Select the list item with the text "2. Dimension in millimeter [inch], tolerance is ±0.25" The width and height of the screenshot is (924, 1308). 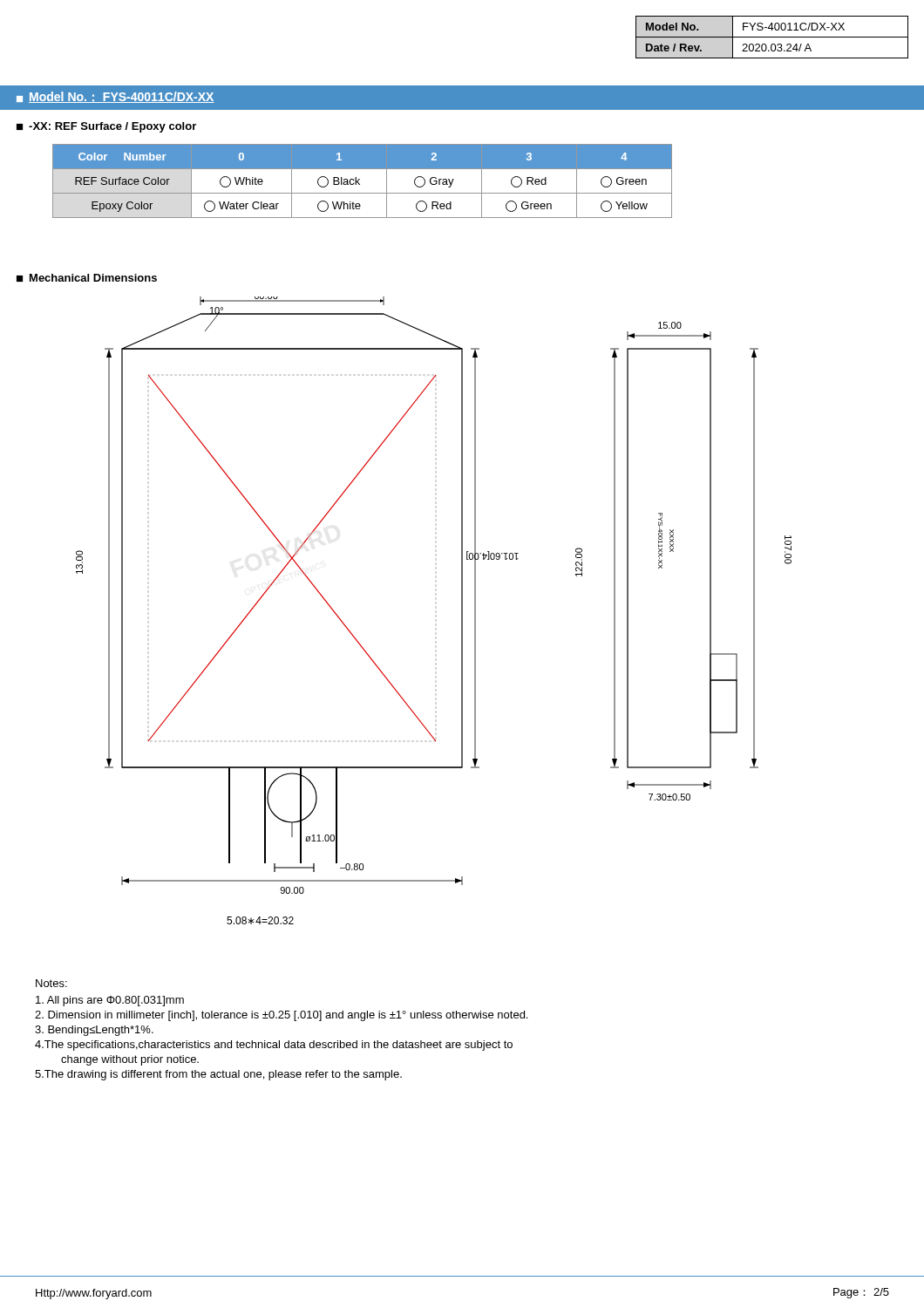pos(282,1015)
